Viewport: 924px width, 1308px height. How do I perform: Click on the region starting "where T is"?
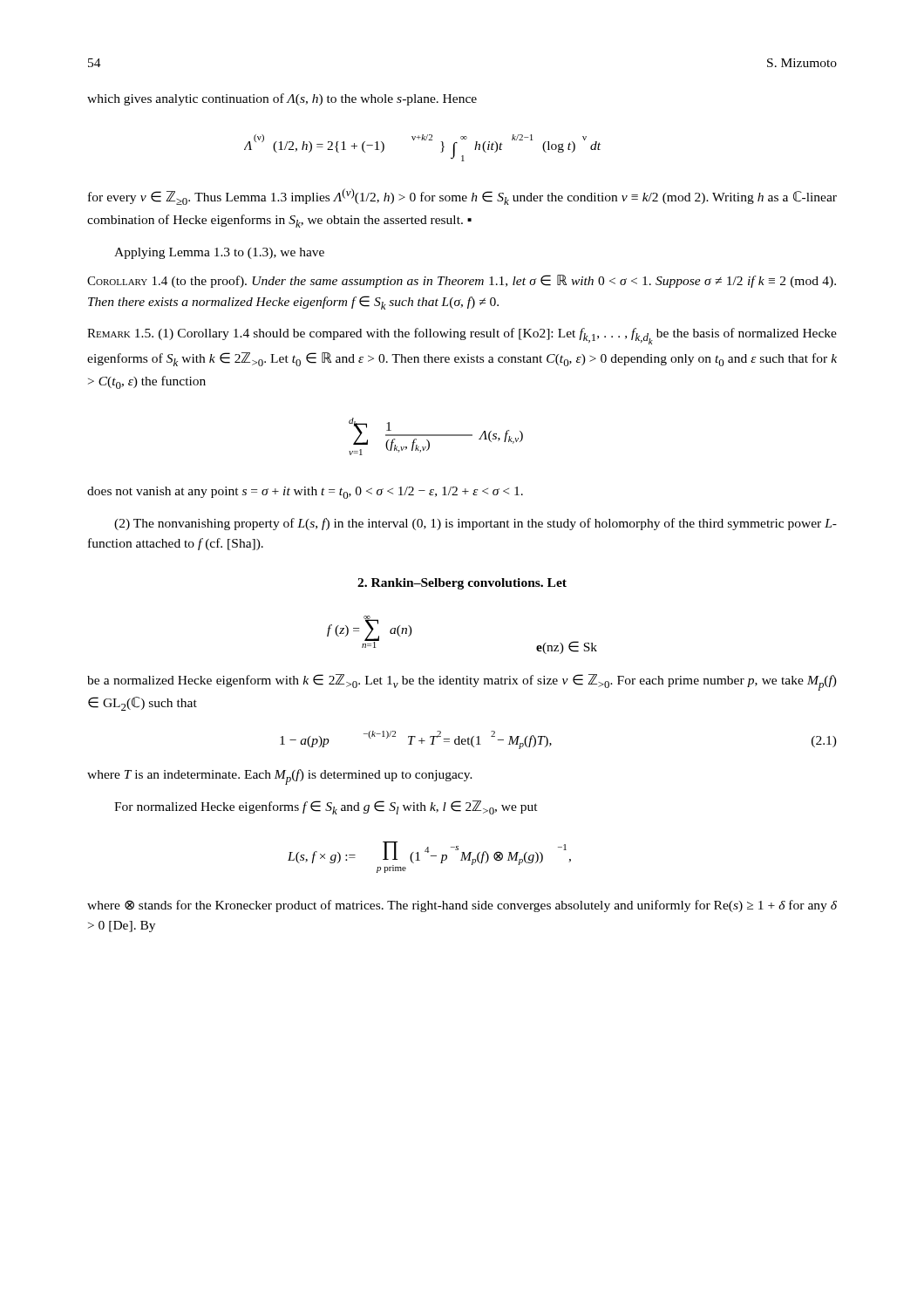pos(462,792)
